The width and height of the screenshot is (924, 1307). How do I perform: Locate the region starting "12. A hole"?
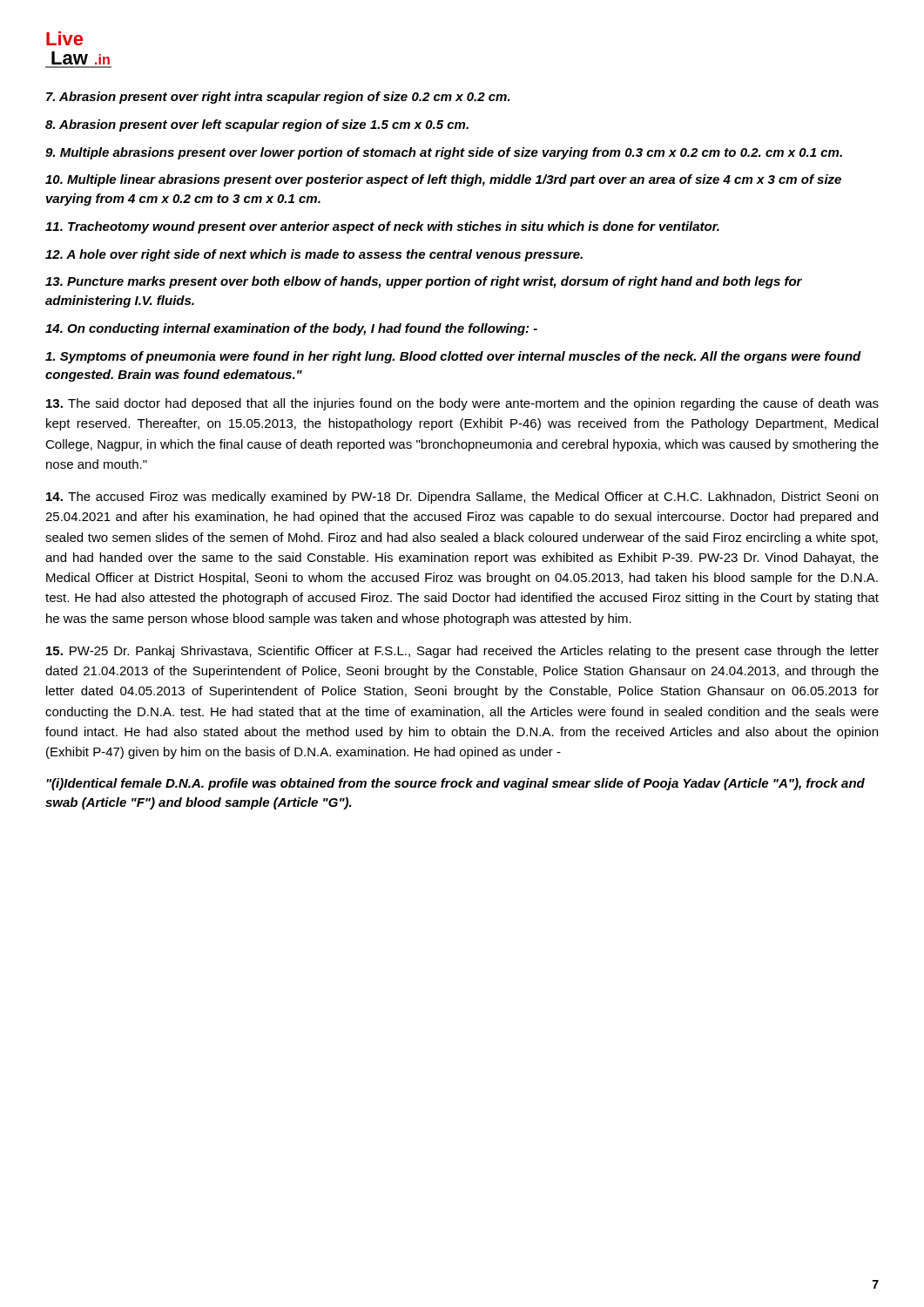tap(314, 254)
